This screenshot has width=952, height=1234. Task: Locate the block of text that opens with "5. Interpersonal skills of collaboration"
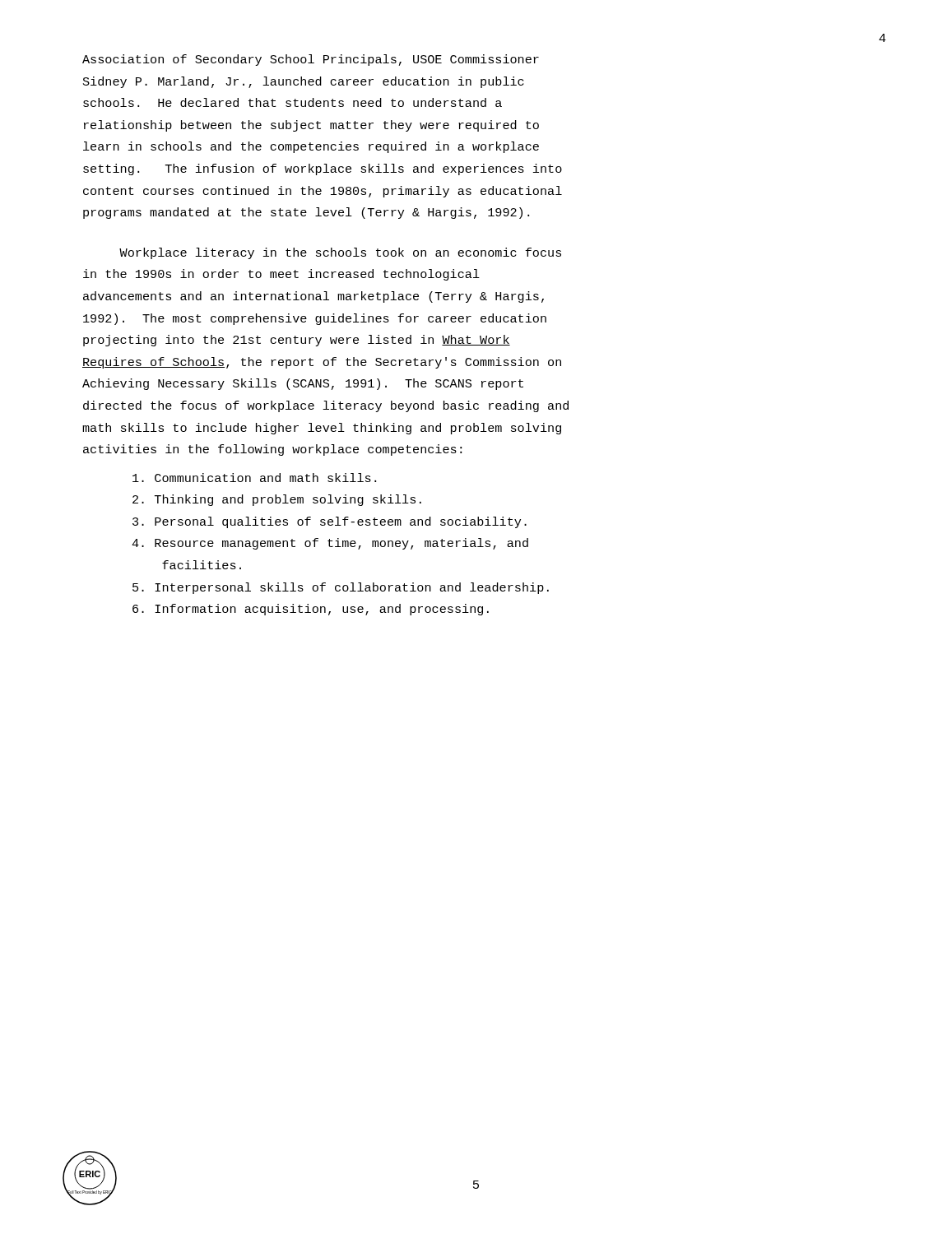342,588
